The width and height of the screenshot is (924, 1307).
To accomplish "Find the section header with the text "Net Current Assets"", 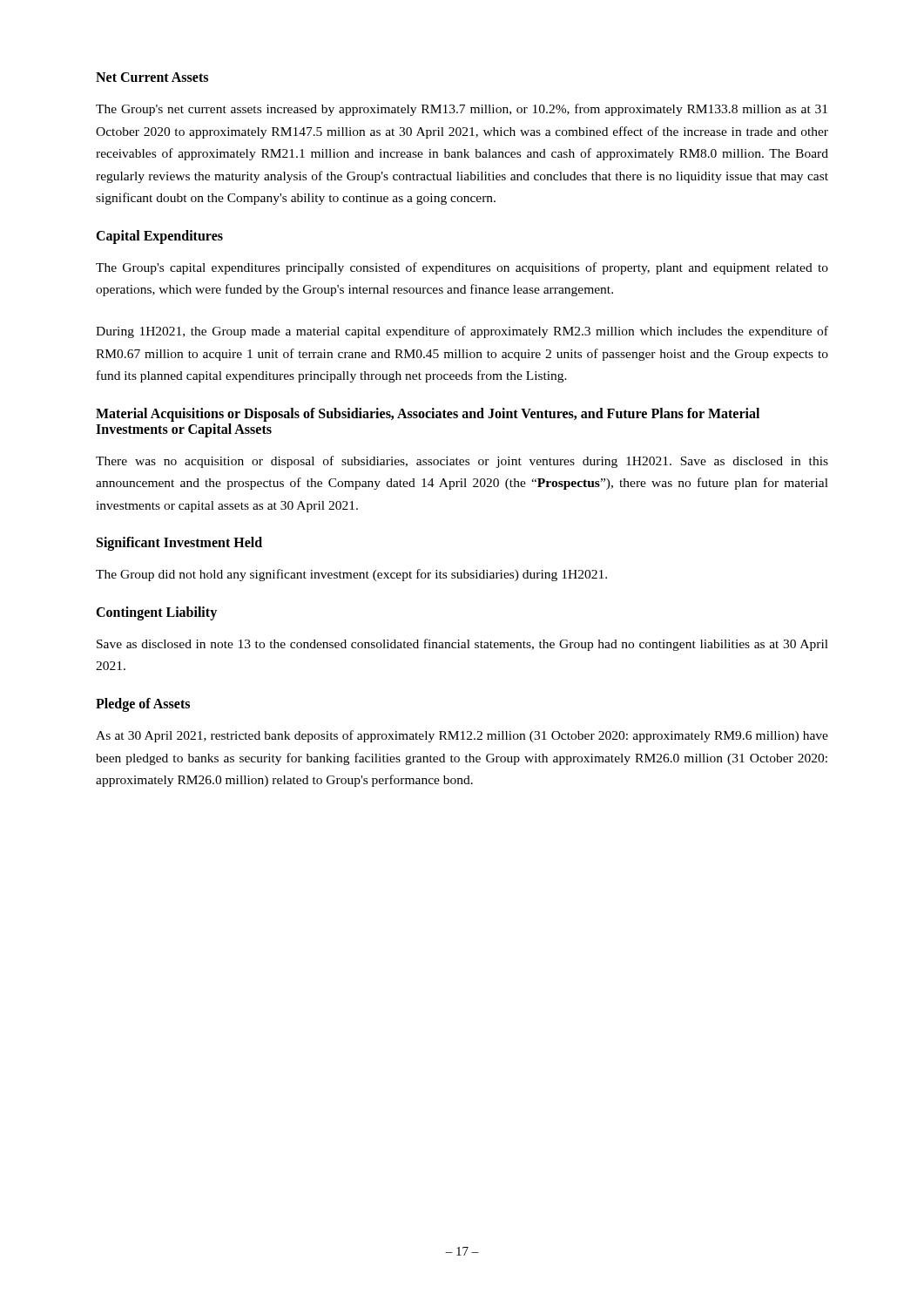I will pyautogui.click(x=152, y=77).
